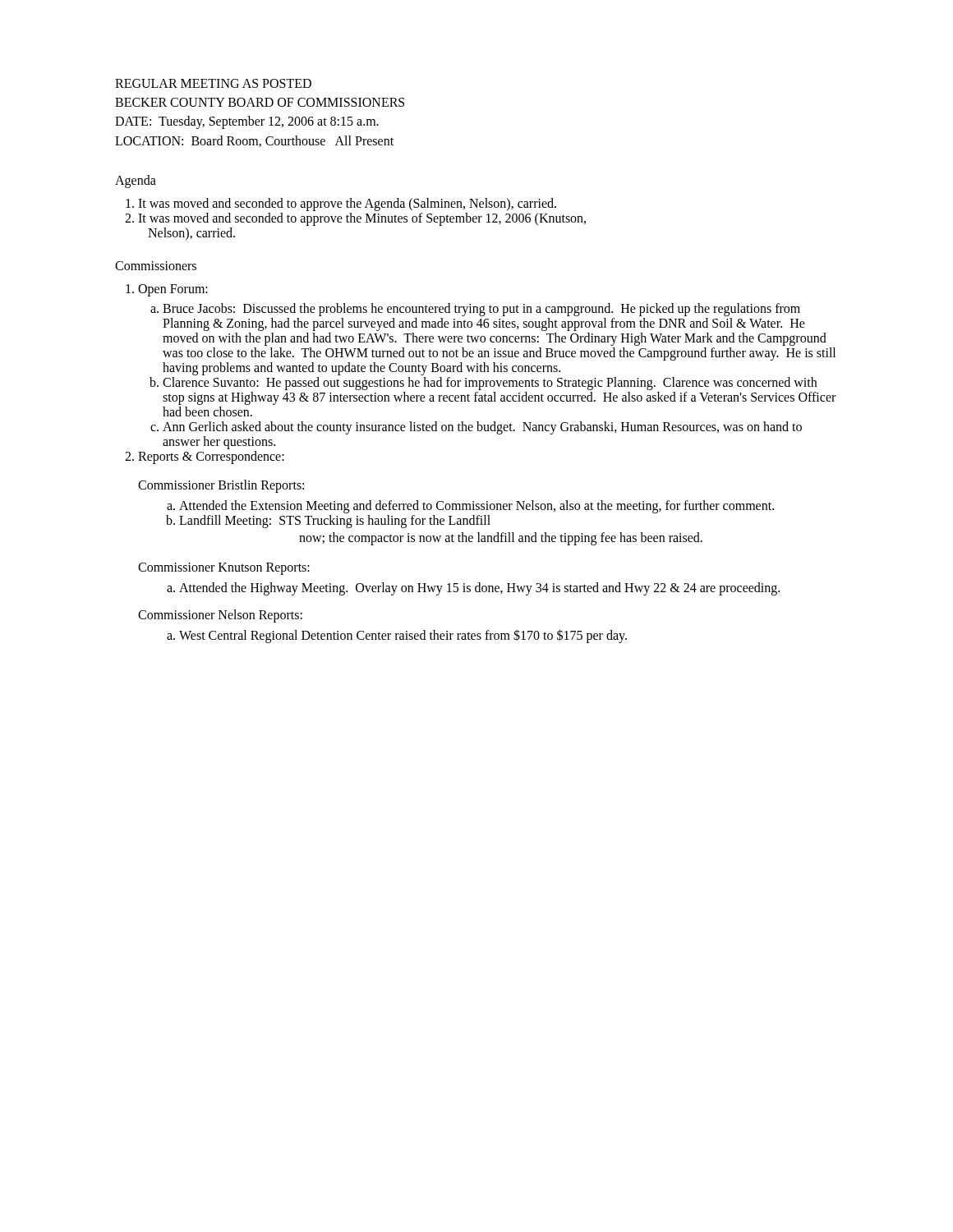The width and height of the screenshot is (953, 1232).
Task: Point to the block starting "Commissioner Knutson Reports:"
Action: (224, 567)
